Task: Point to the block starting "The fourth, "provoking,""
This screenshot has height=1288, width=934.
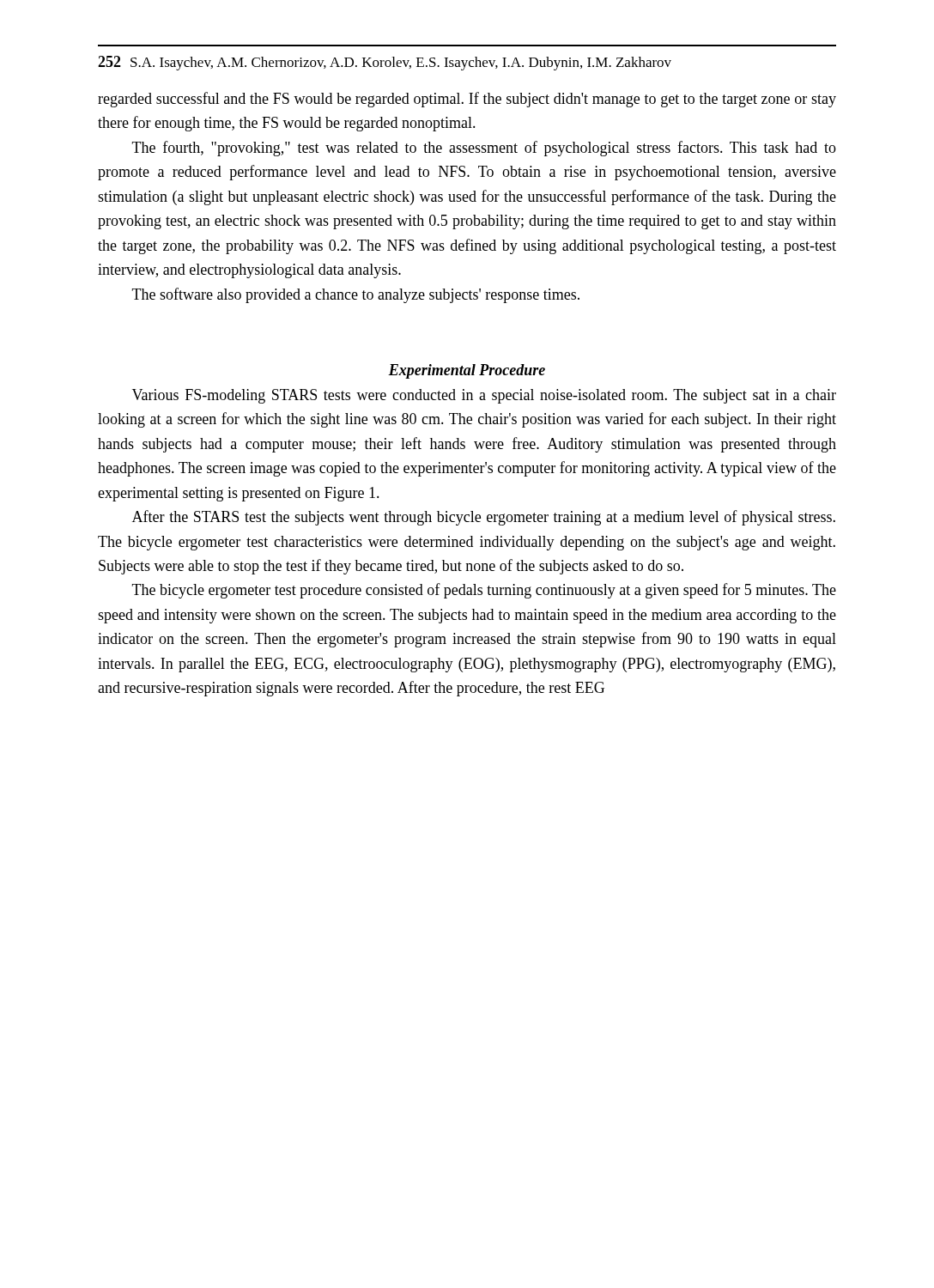Action: [x=467, y=209]
